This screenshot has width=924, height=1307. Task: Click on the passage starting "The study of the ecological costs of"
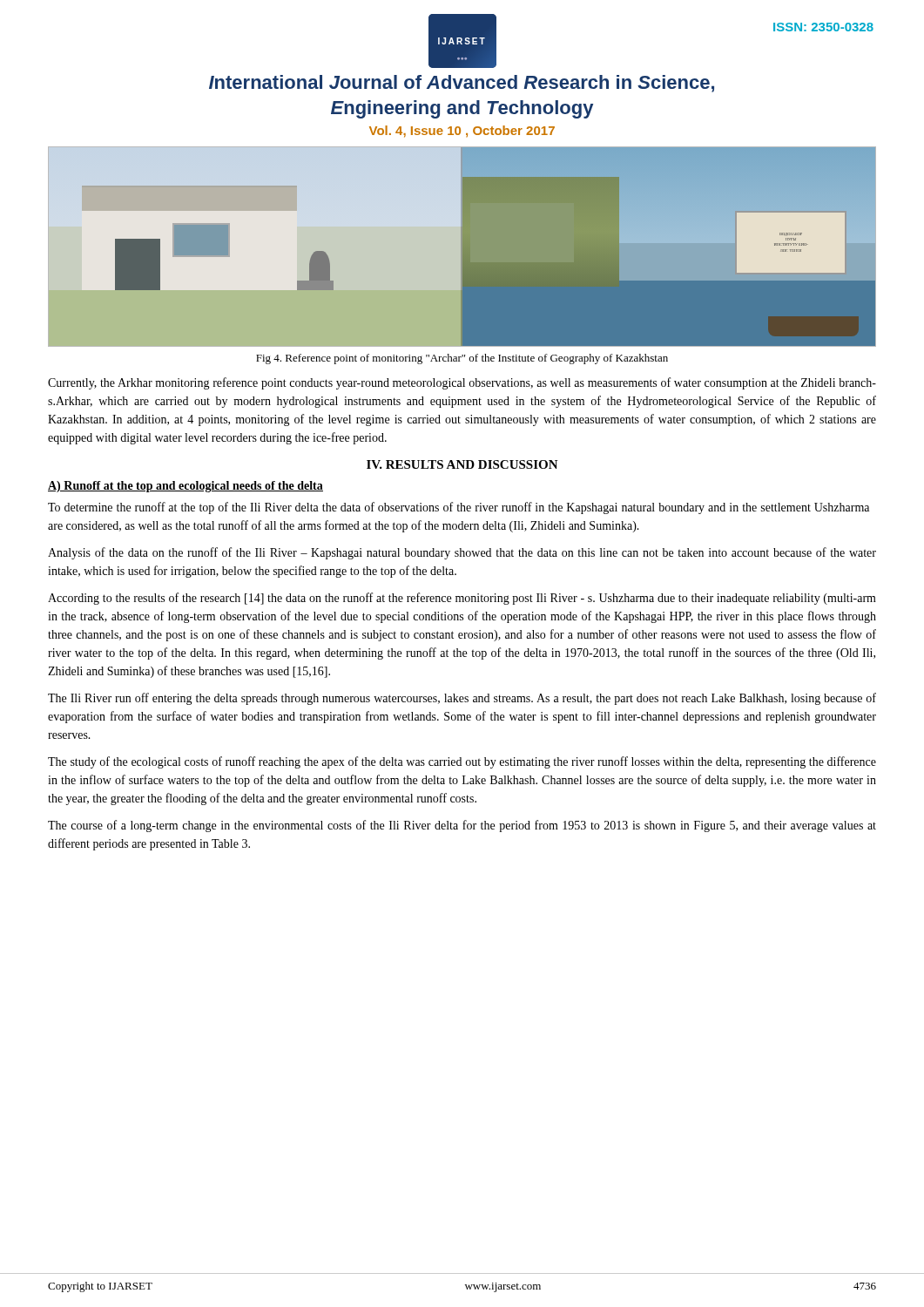(462, 780)
